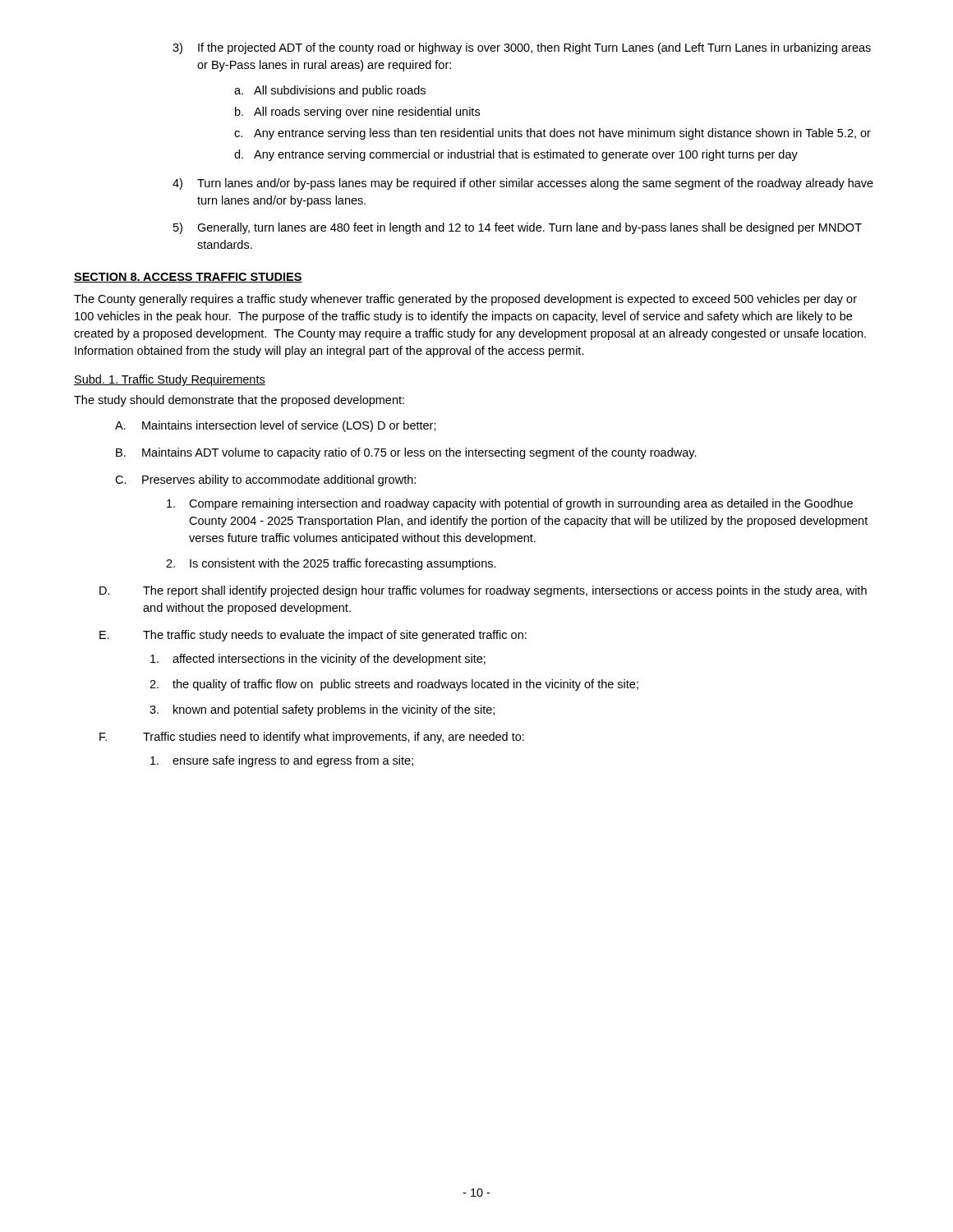The image size is (953, 1232).
Task: Locate the block of text that opens with "F. Traffic studies need to identify what"
Action: coord(312,738)
